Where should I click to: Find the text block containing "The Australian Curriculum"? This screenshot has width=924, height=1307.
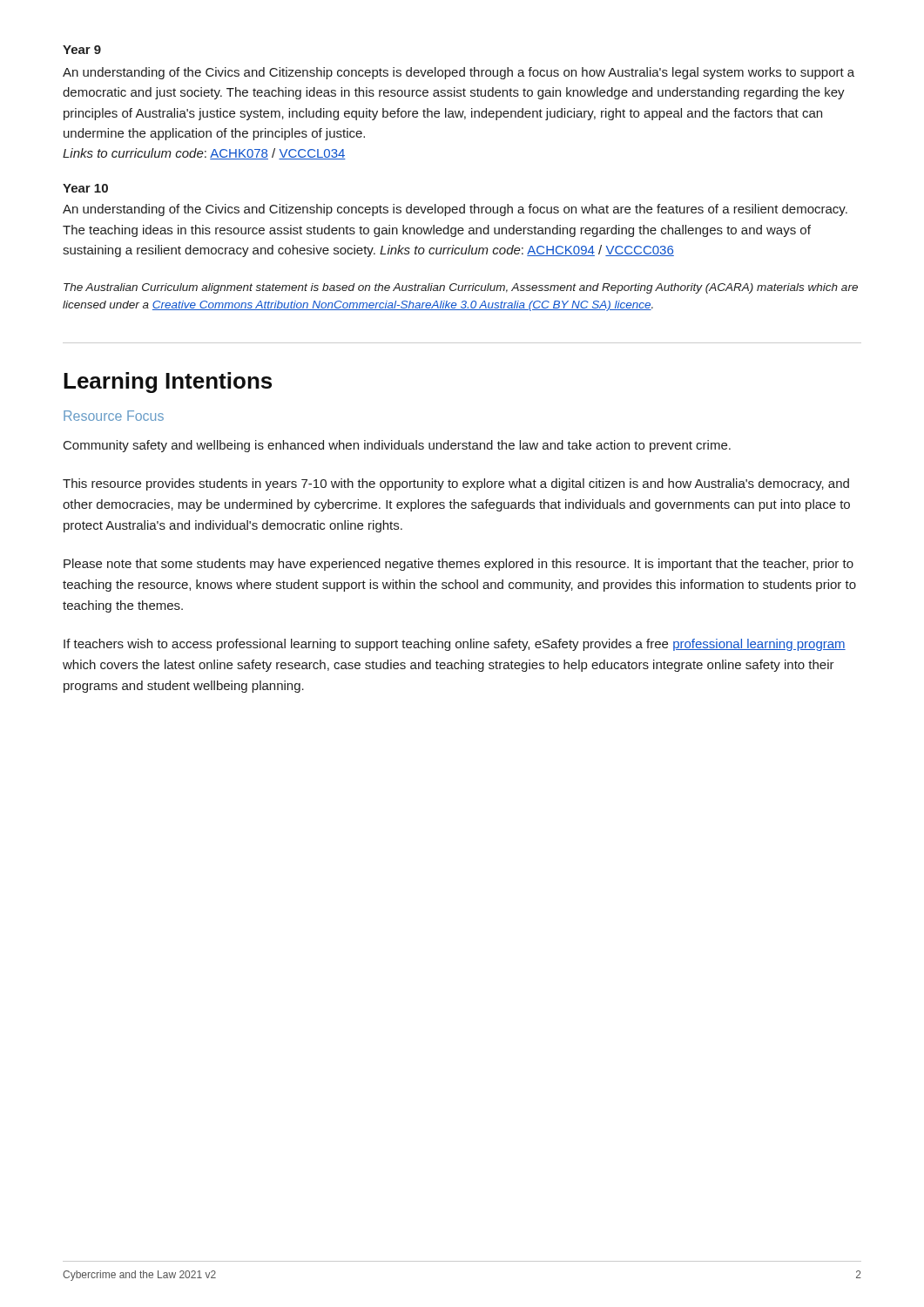click(x=460, y=296)
